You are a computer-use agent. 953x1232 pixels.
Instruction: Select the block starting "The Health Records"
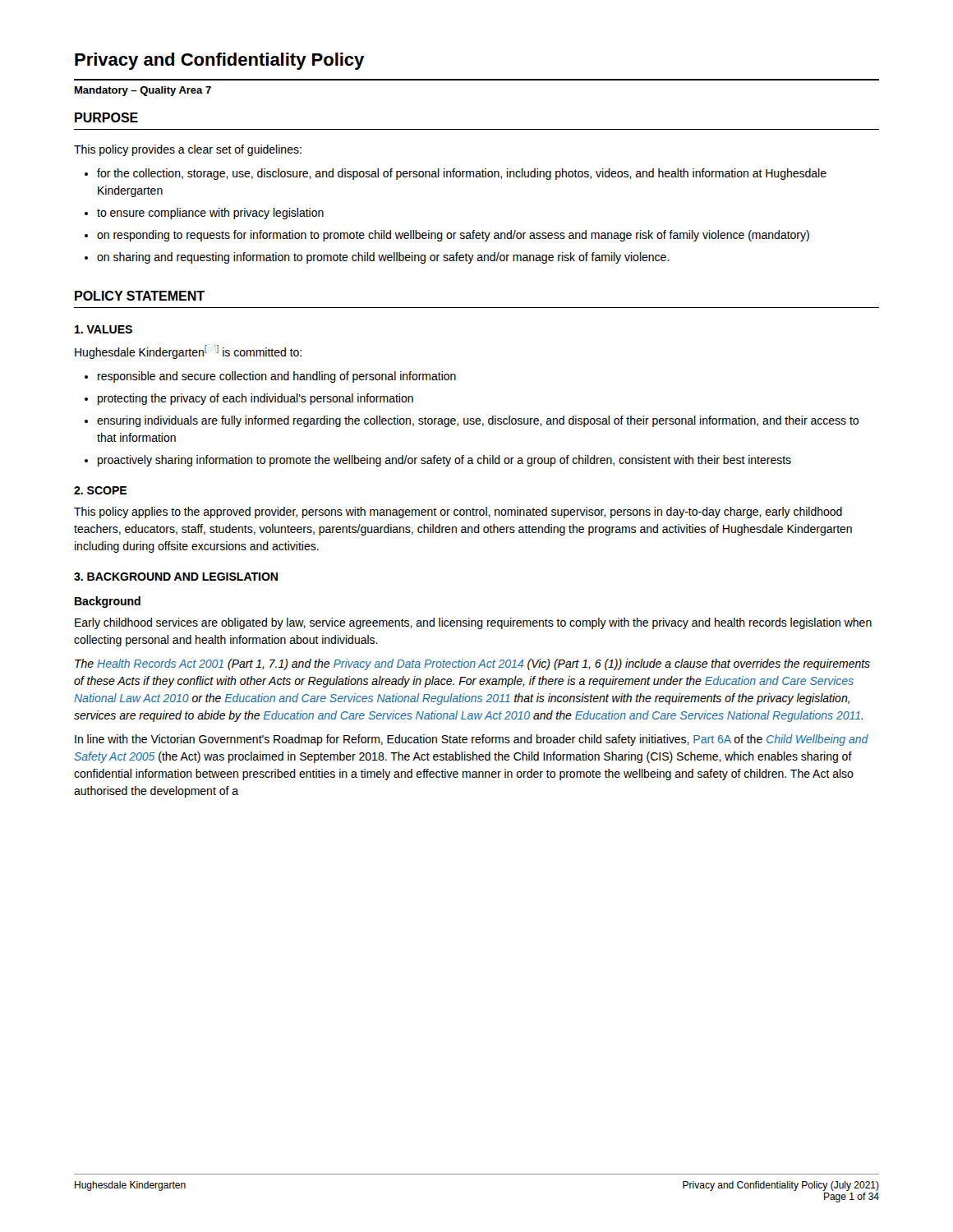pyautogui.click(x=472, y=689)
